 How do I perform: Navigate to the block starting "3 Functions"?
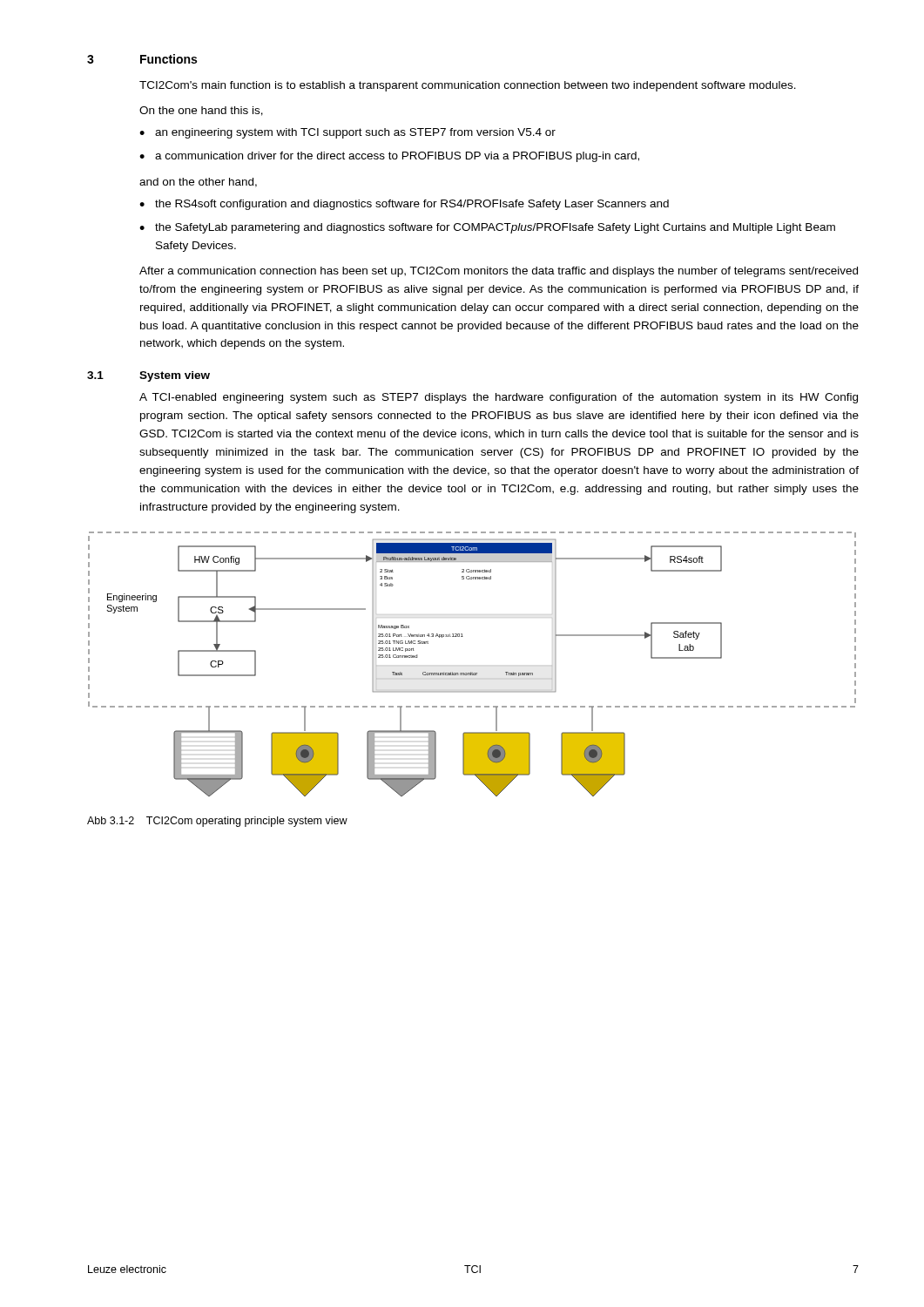coord(142,59)
